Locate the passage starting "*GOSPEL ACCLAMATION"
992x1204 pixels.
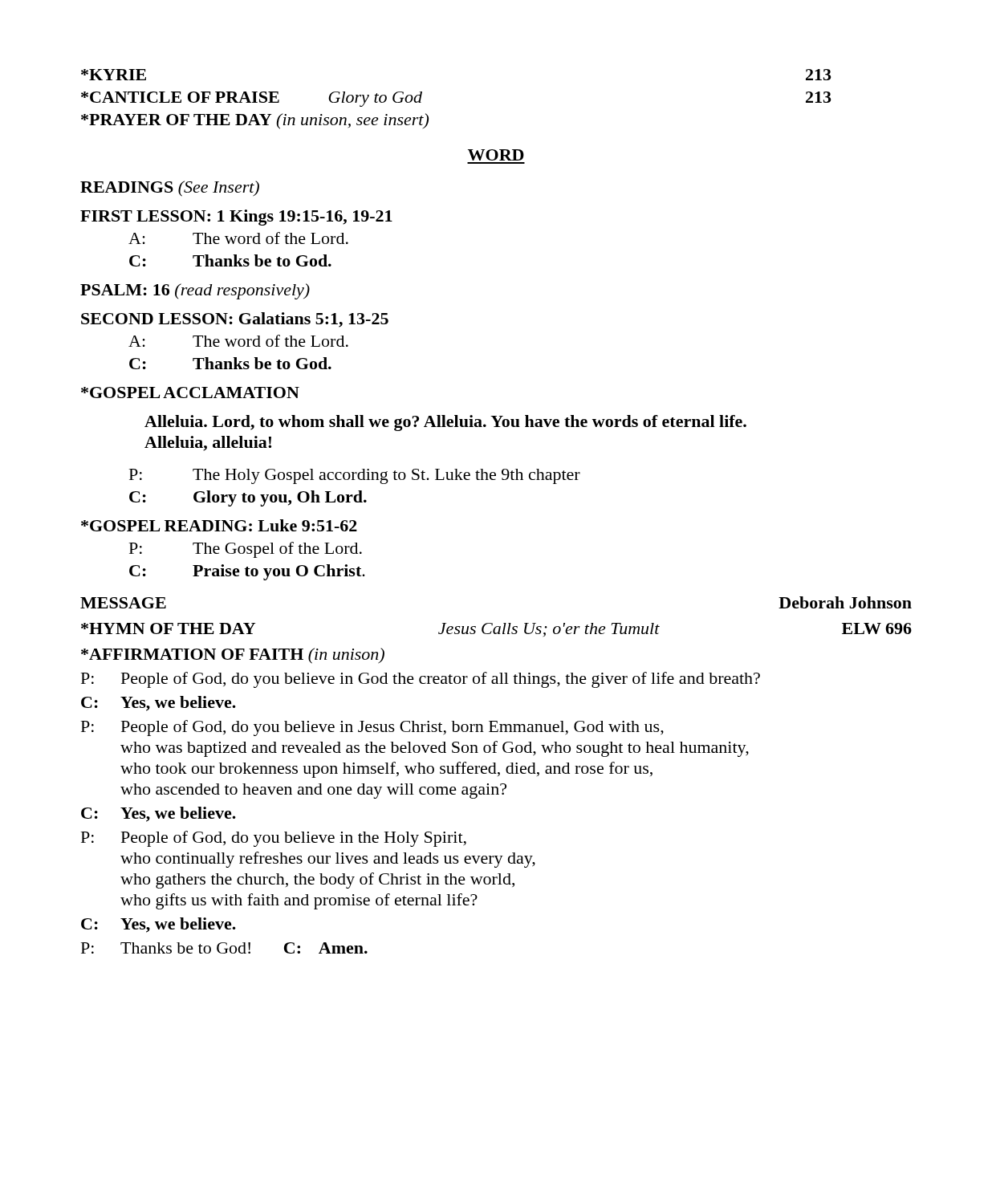click(x=190, y=392)
